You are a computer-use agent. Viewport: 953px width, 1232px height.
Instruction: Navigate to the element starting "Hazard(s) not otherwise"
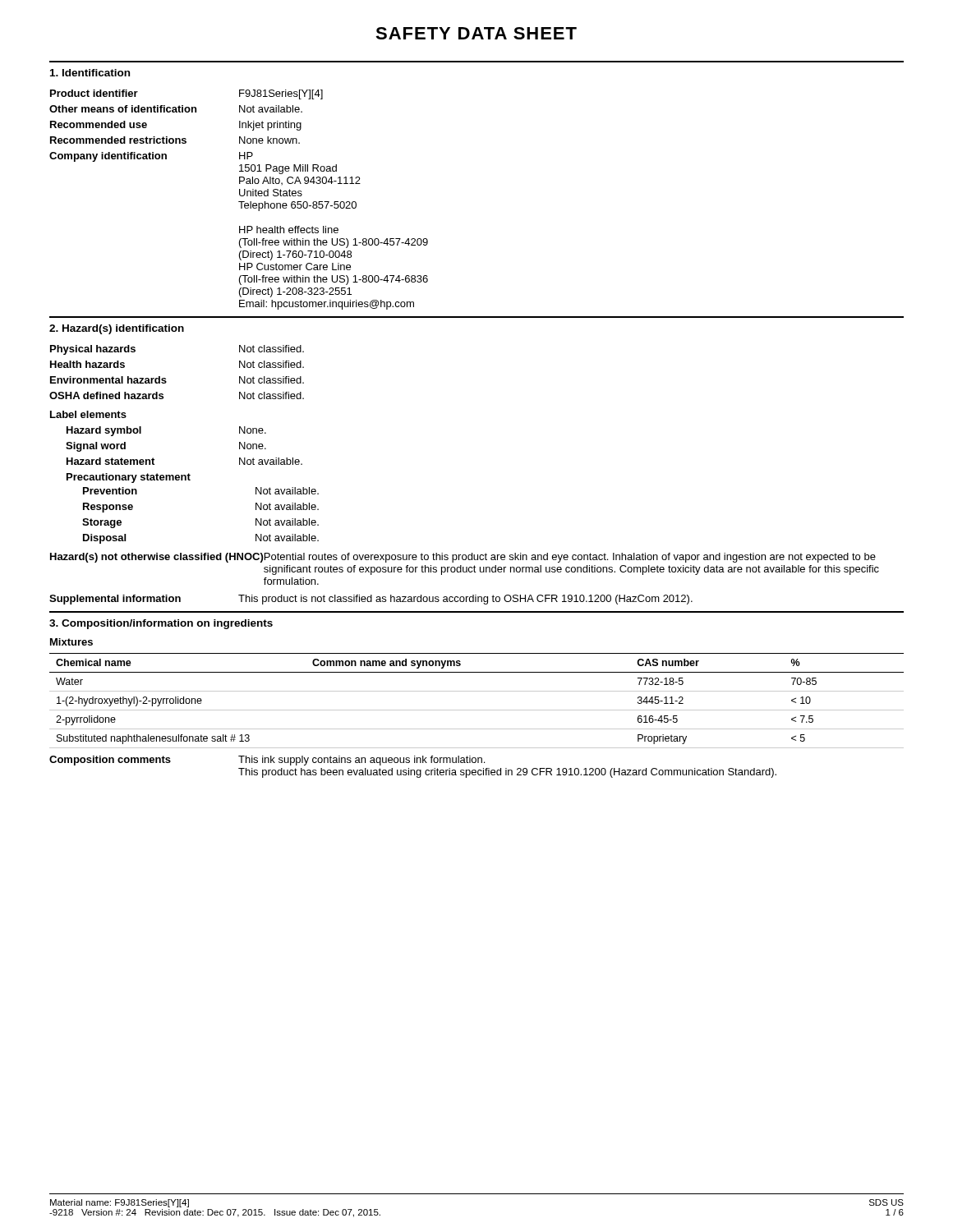pyautogui.click(x=476, y=569)
